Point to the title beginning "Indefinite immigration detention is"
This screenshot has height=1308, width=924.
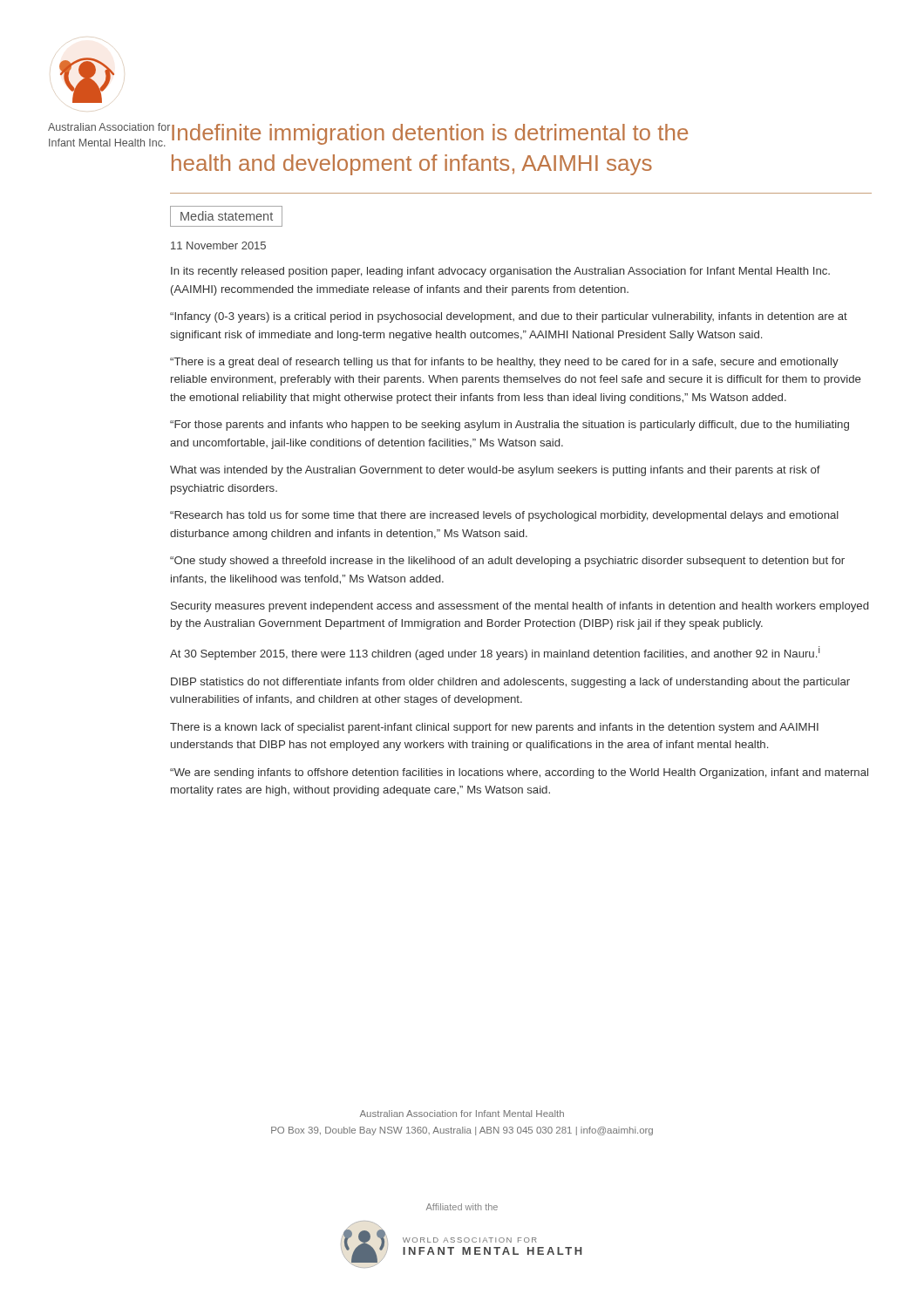pyautogui.click(x=521, y=148)
